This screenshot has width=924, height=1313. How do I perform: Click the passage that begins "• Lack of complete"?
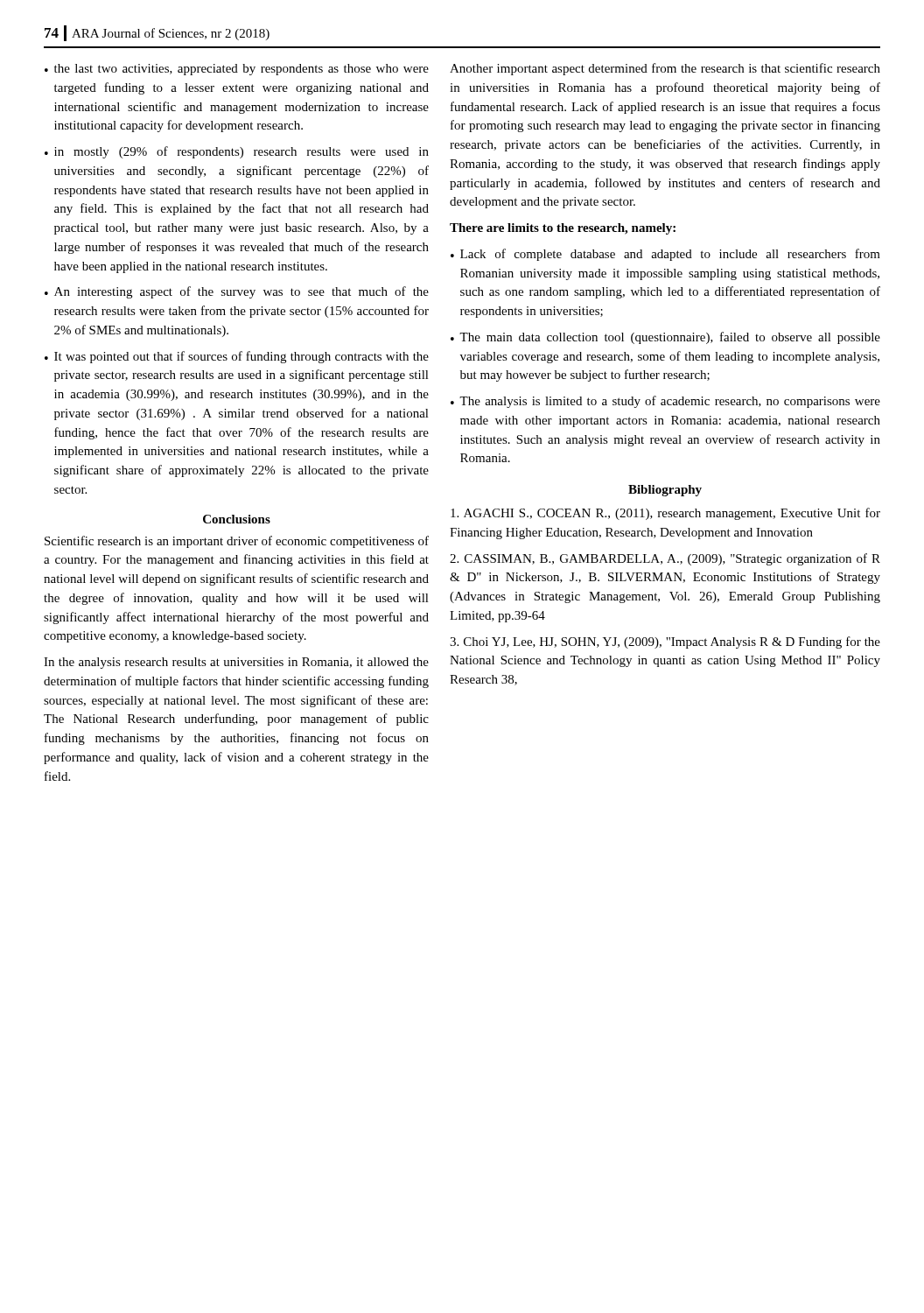[665, 283]
